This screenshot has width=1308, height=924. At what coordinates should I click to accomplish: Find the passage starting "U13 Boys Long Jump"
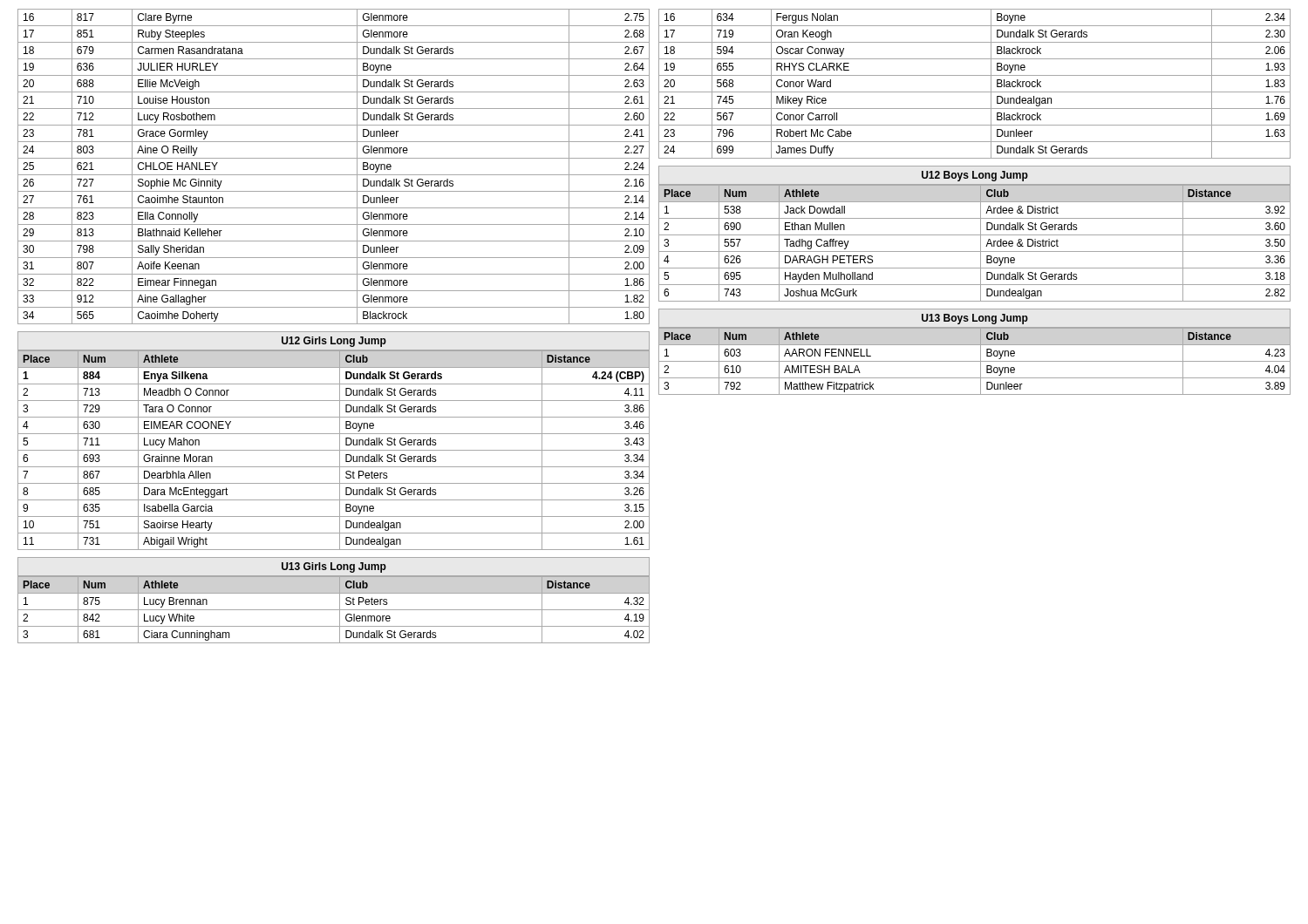coord(974,318)
